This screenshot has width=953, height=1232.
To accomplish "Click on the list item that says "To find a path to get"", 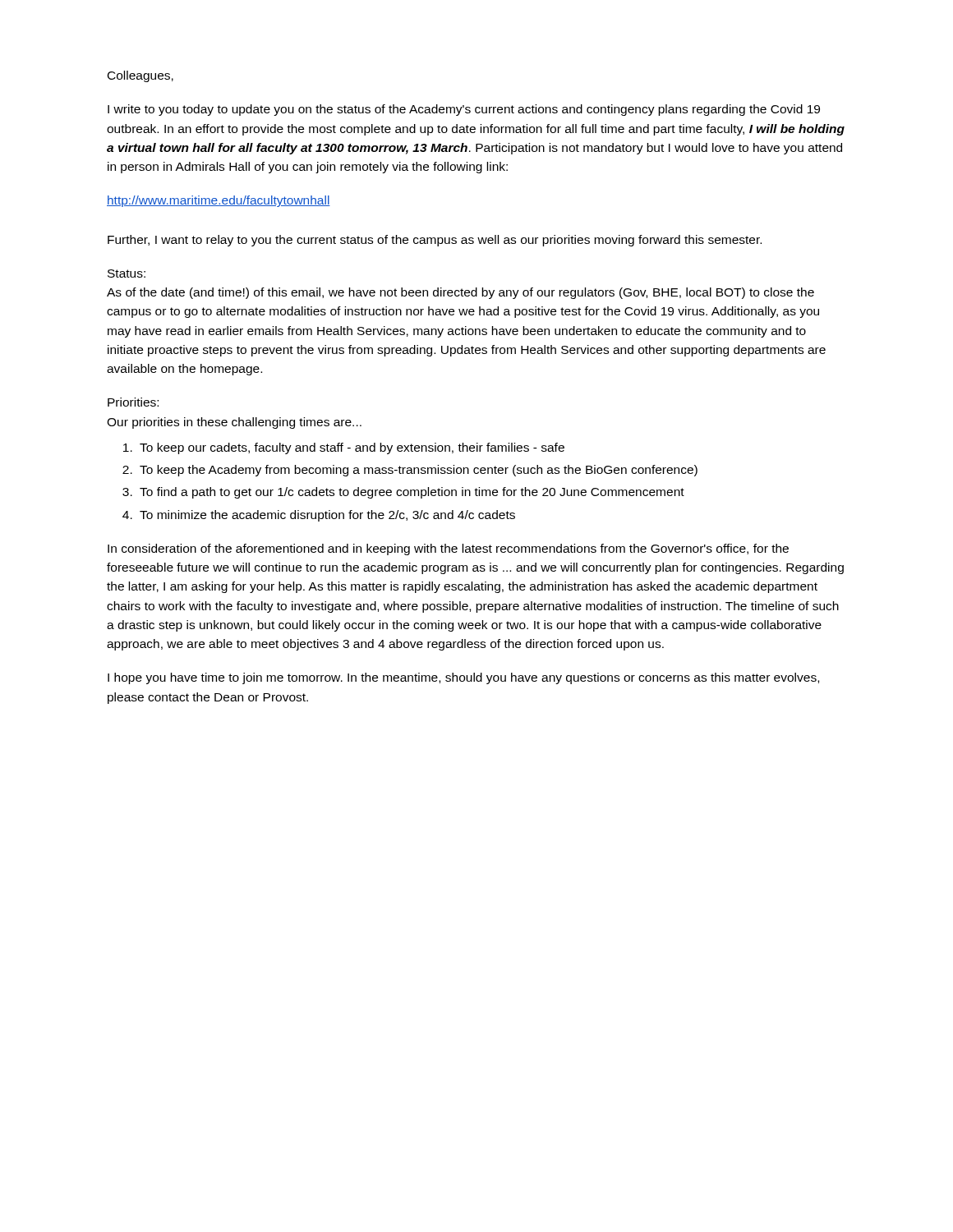I will click(412, 492).
